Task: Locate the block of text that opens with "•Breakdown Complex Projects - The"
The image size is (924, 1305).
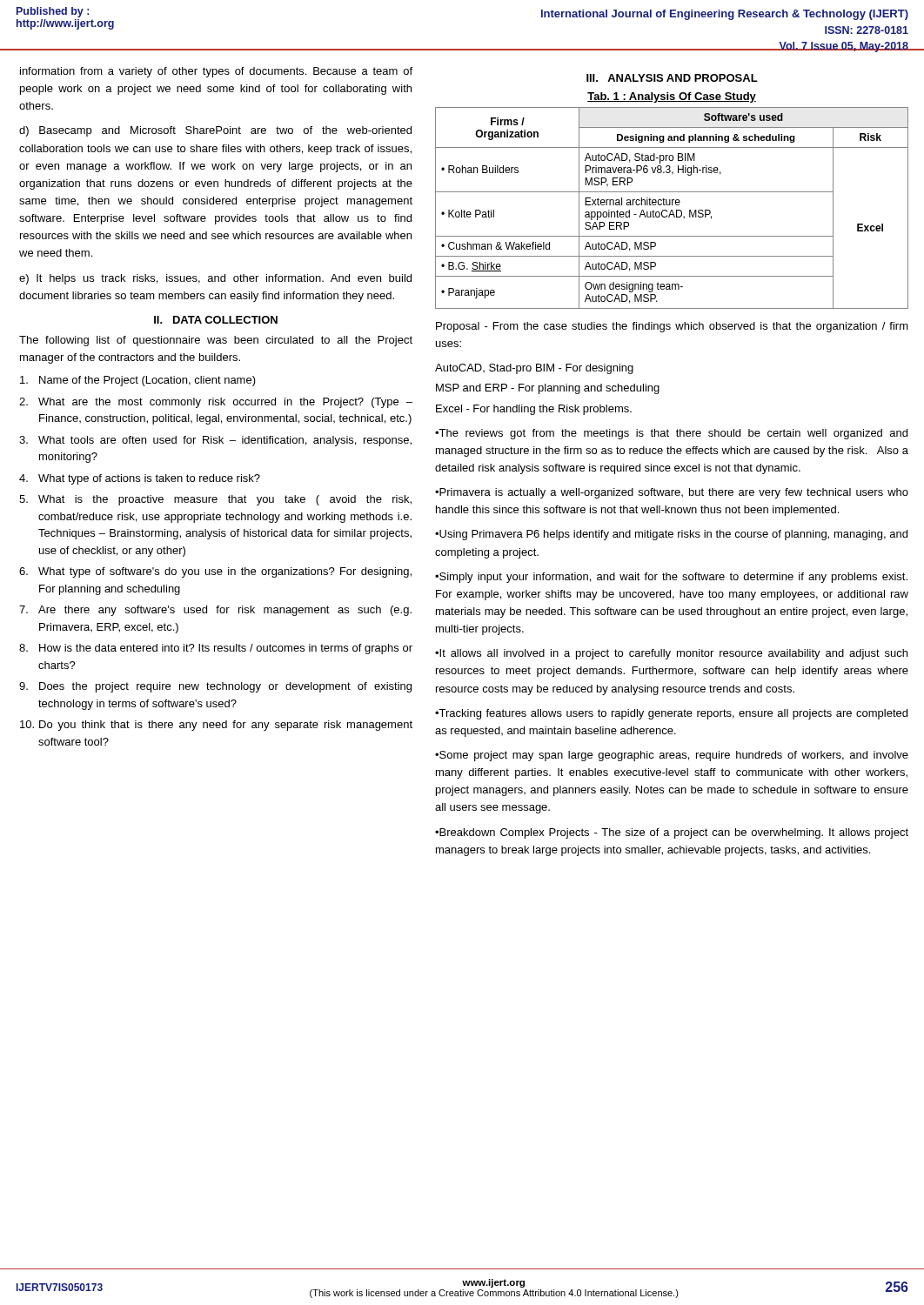Action: (x=672, y=840)
